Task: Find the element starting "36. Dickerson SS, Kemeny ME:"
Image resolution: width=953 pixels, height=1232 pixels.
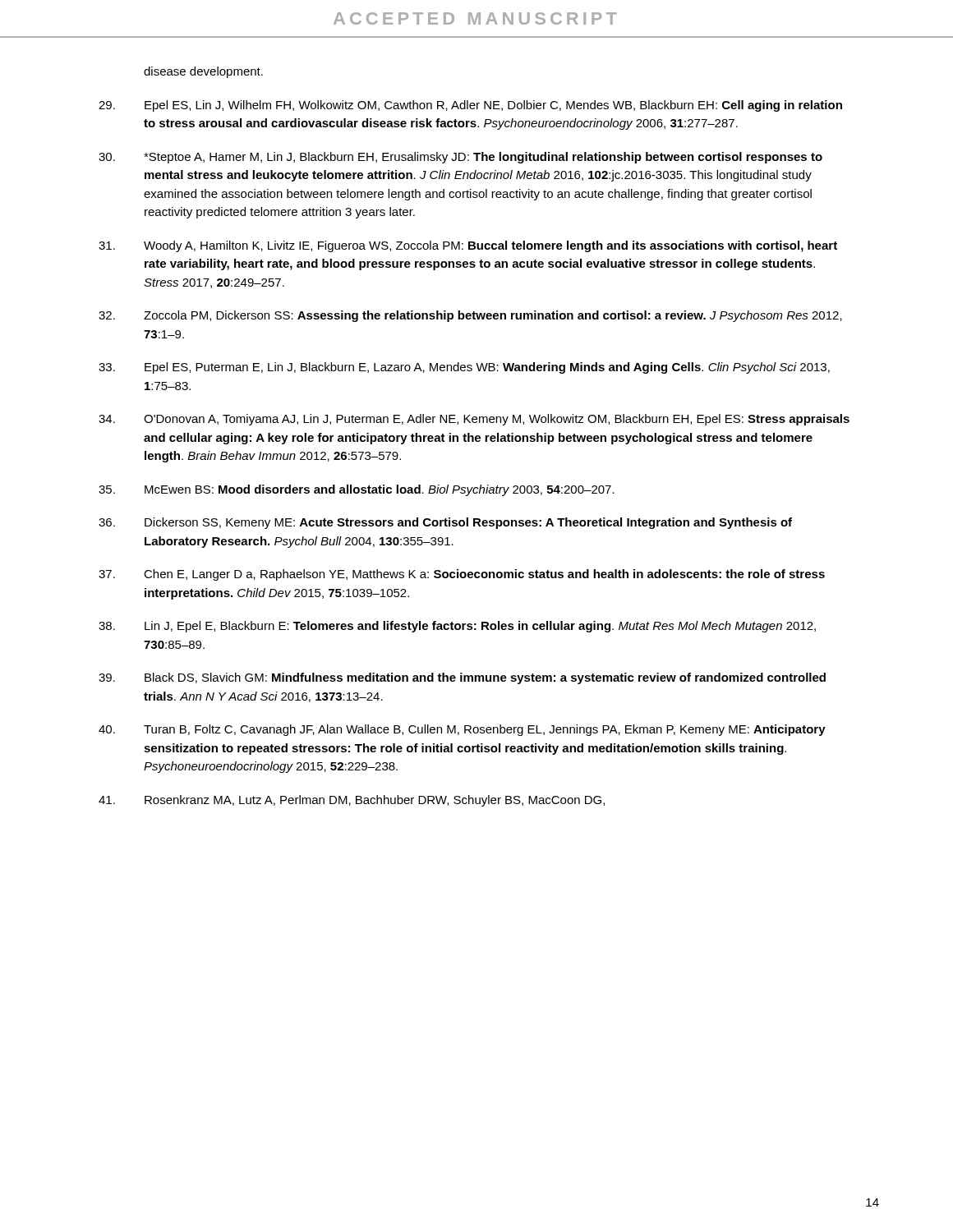Action: [476, 532]
